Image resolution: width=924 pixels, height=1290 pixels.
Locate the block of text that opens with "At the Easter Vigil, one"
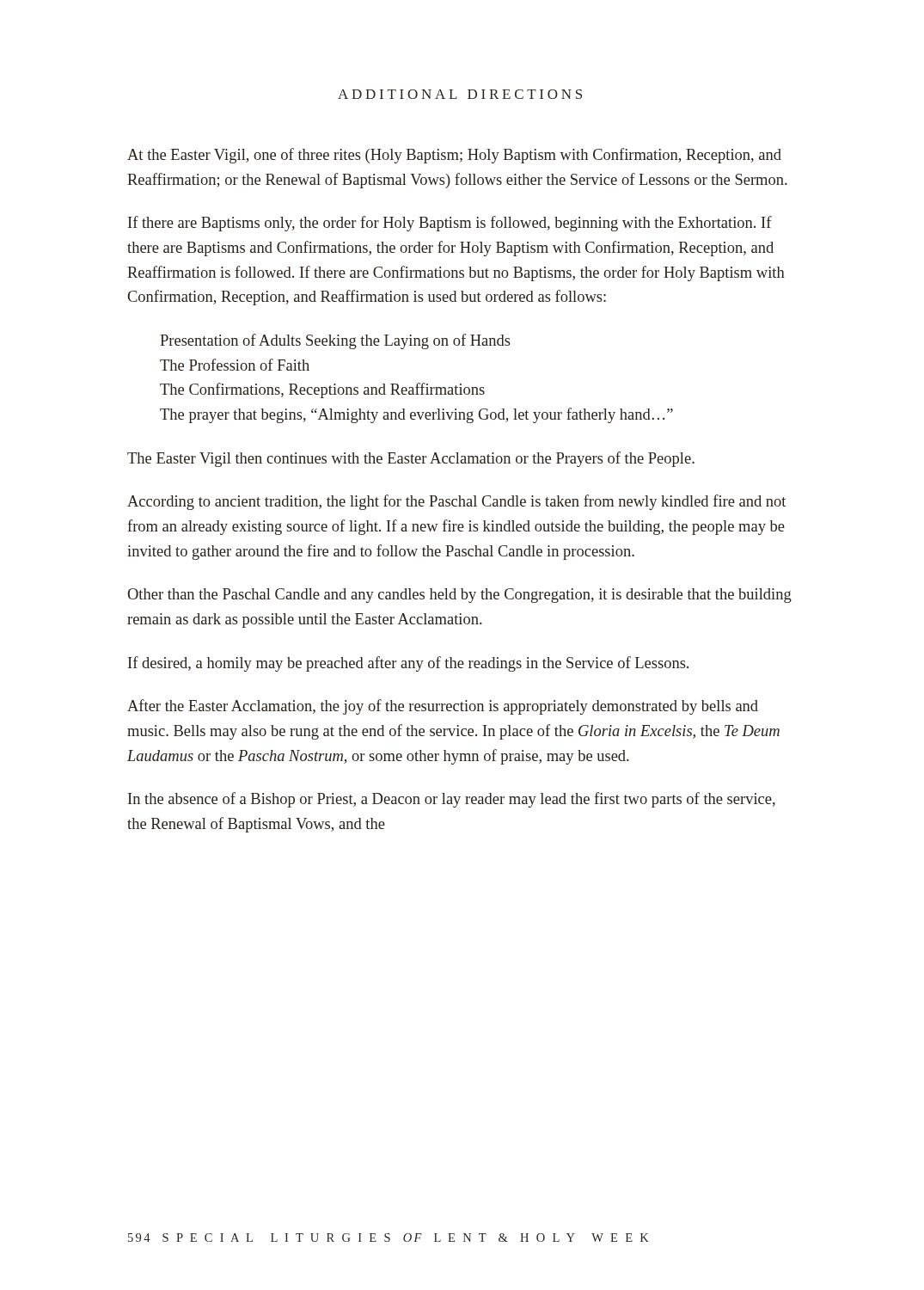pyautogui.click(x=458, y=167)
